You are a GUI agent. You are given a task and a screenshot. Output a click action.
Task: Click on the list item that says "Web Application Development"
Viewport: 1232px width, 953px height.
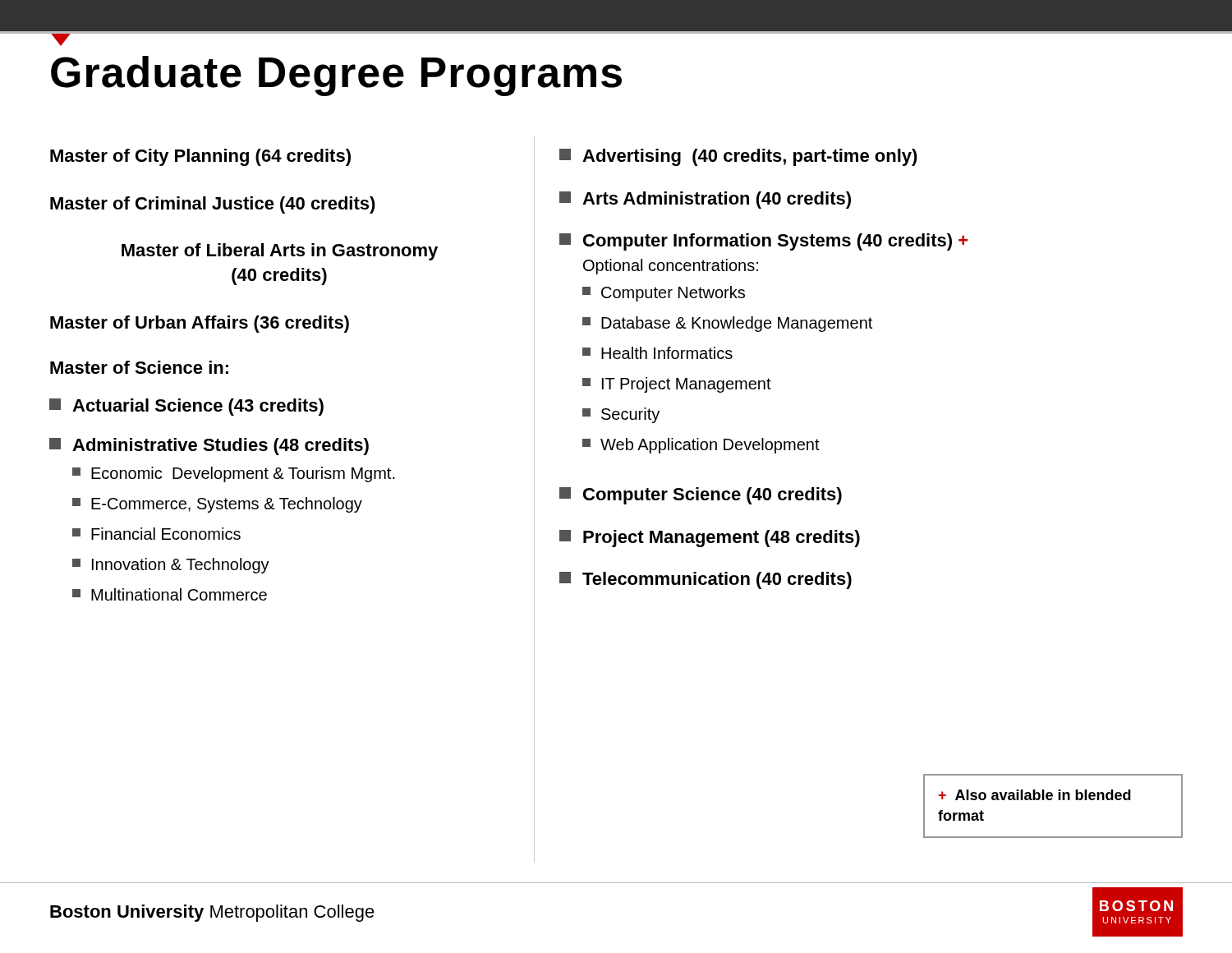click(x=701, y=445)
